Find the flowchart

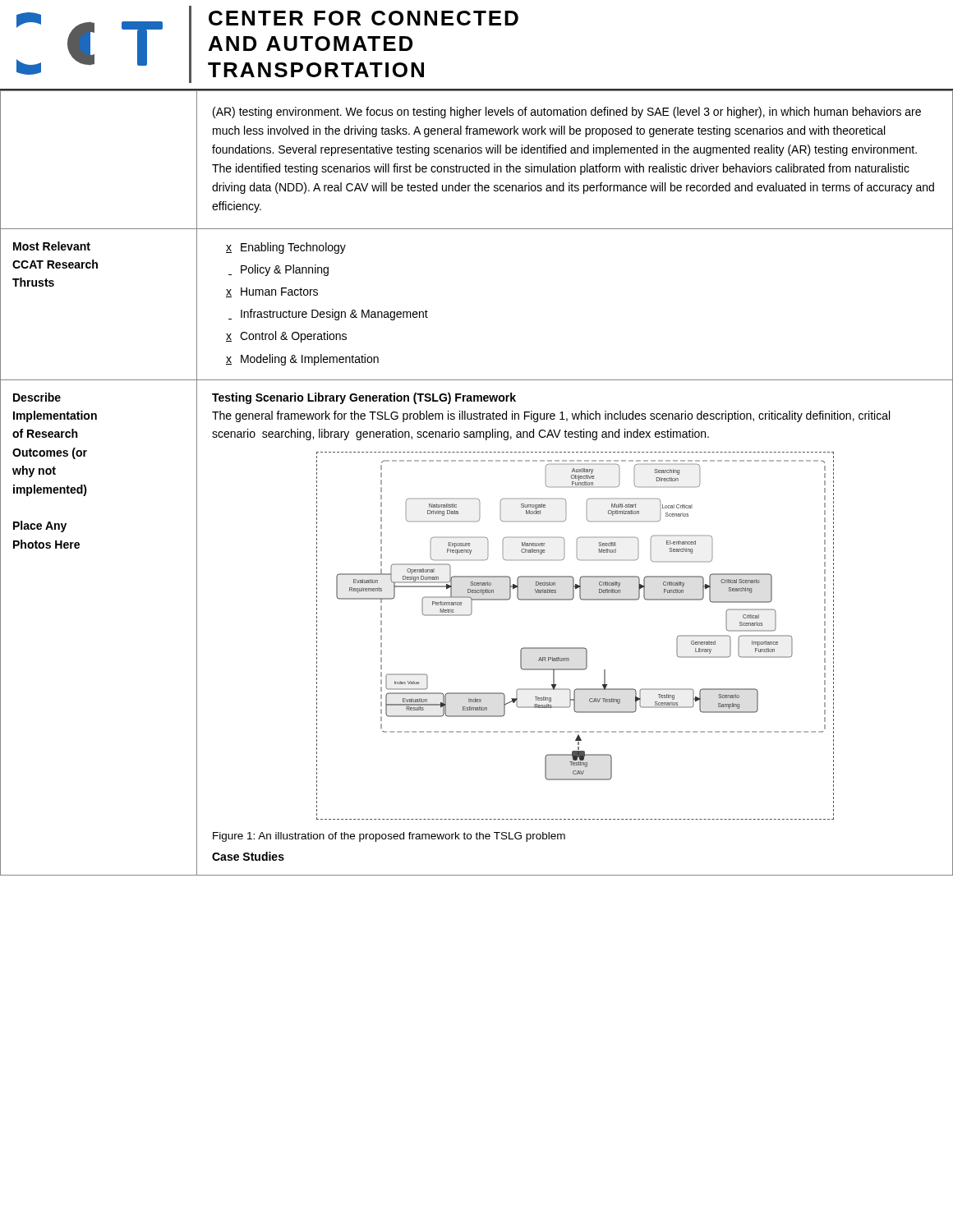[575, 636]
